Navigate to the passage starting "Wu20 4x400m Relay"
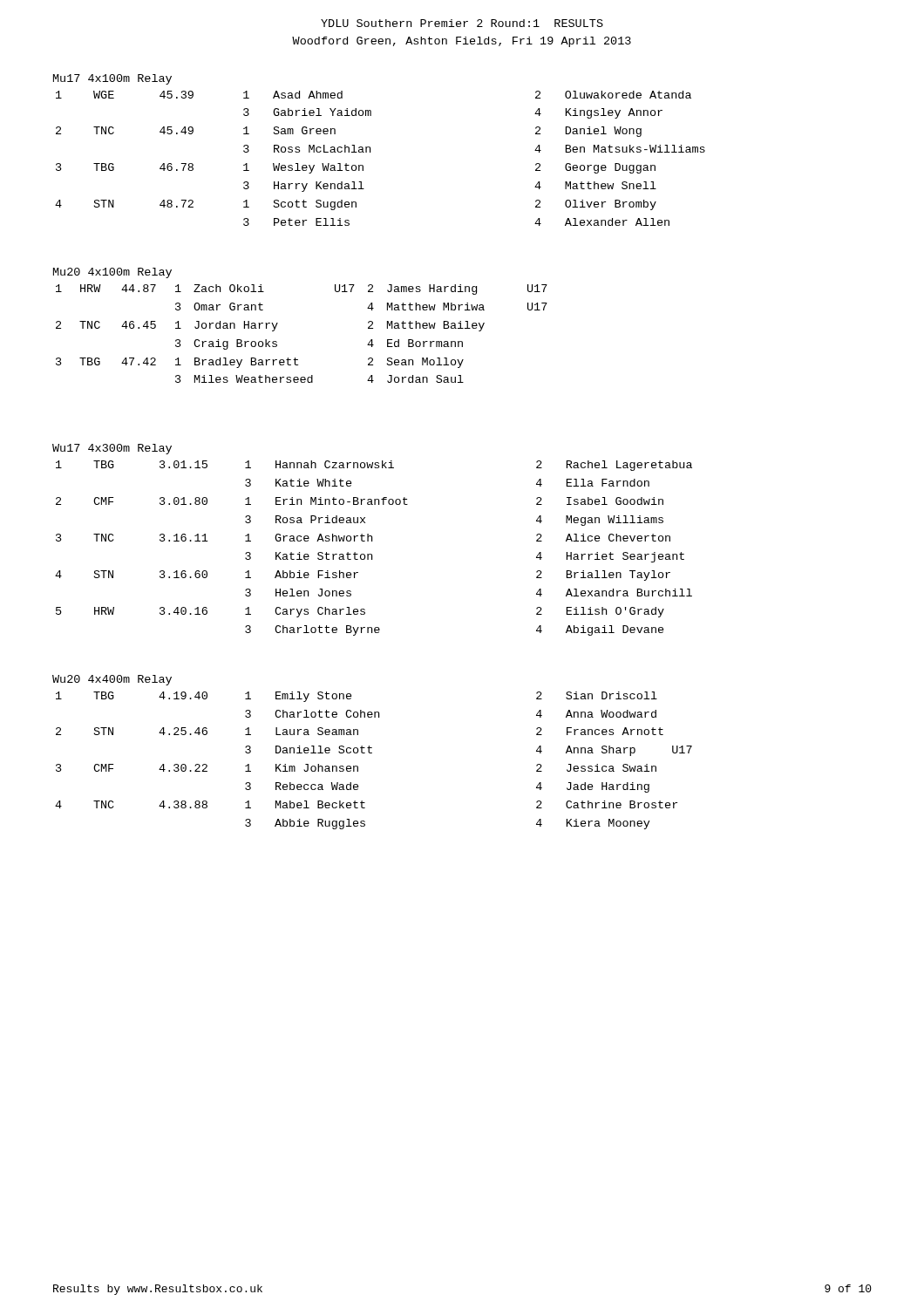This screenshot has width=924, height=1308. pyautogui.click(x=112, y=679)
